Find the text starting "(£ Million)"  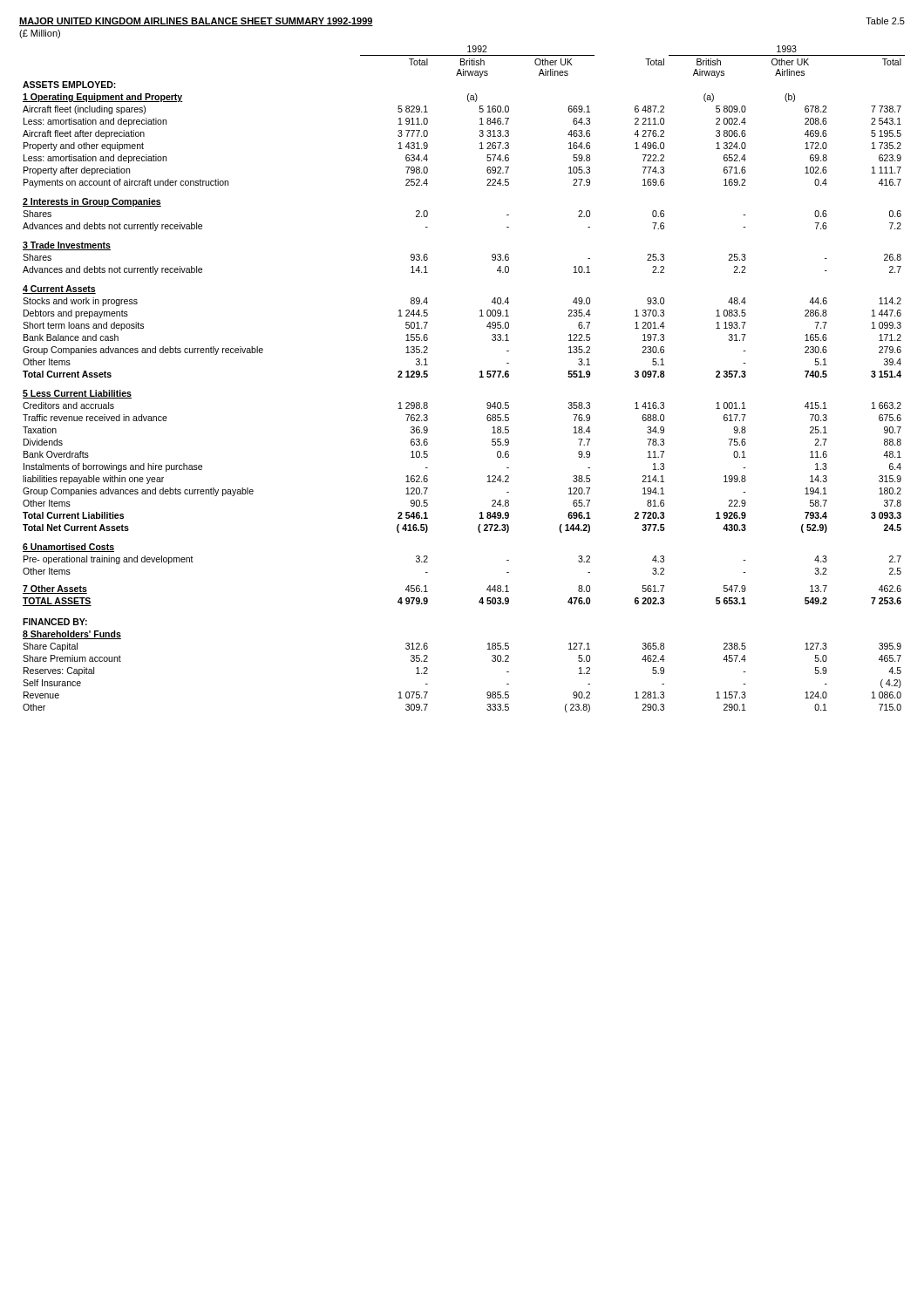[x=40, y=33]
